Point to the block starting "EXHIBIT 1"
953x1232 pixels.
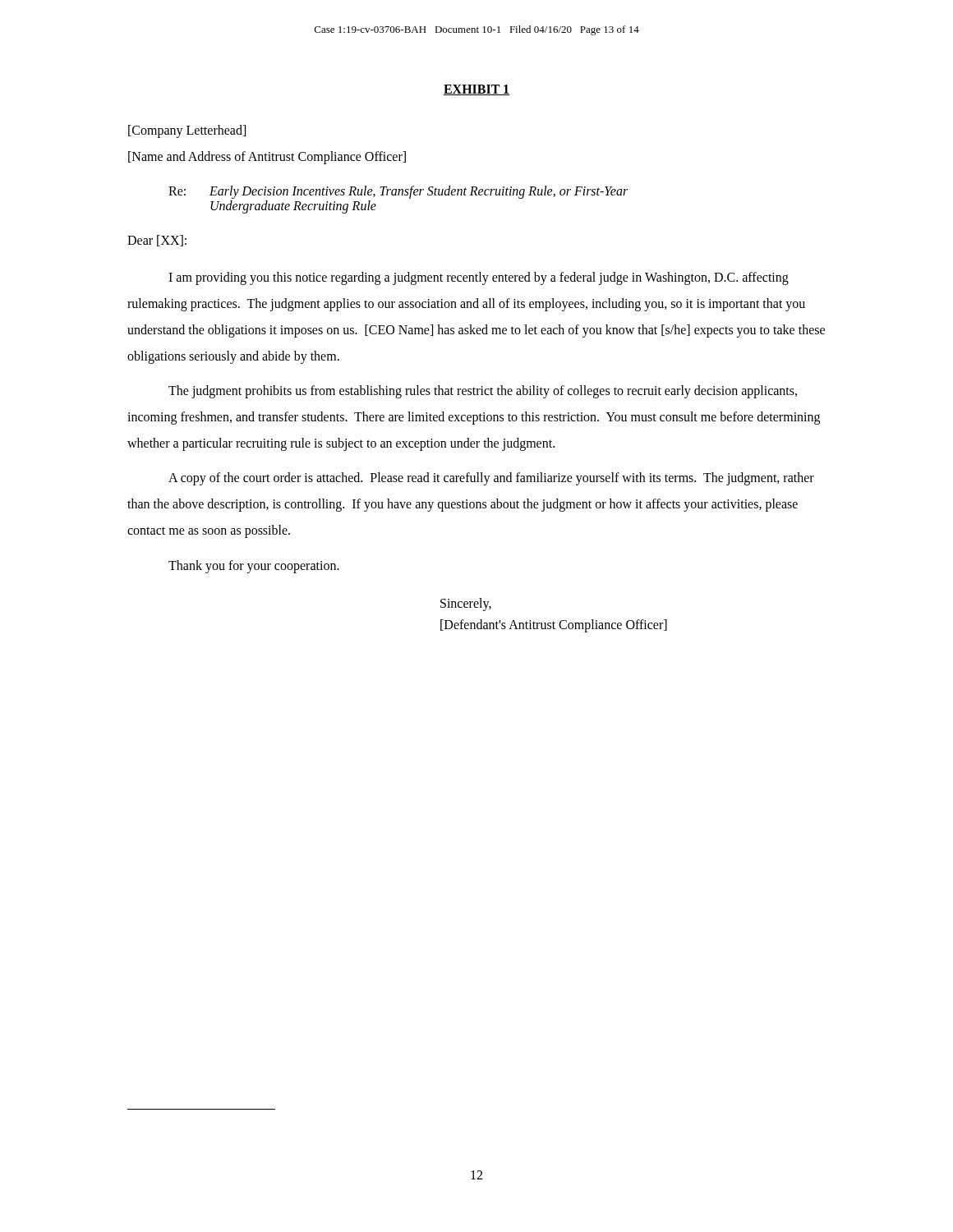click(476, 89)
